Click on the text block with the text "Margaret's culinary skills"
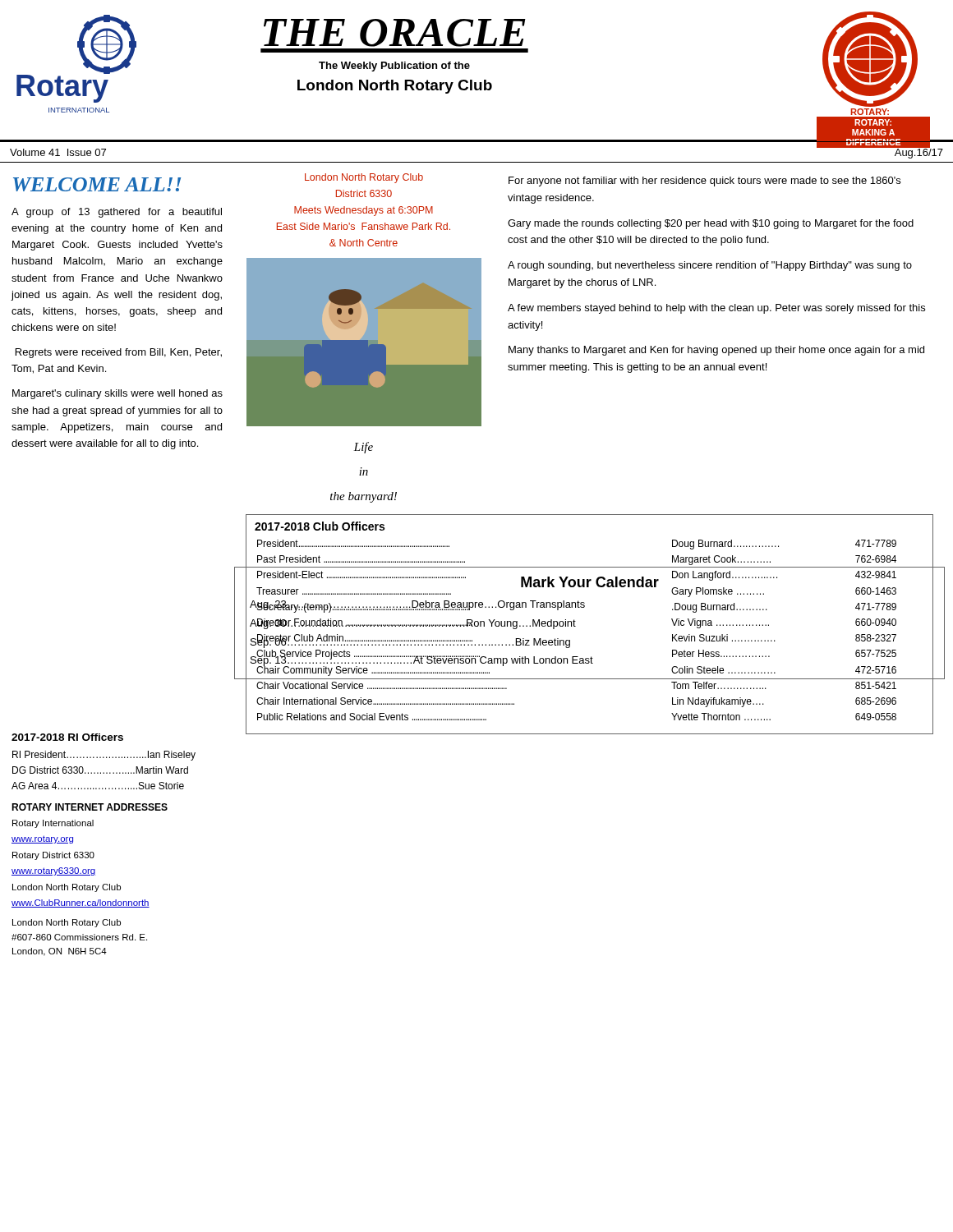 [x=117, y=418]
